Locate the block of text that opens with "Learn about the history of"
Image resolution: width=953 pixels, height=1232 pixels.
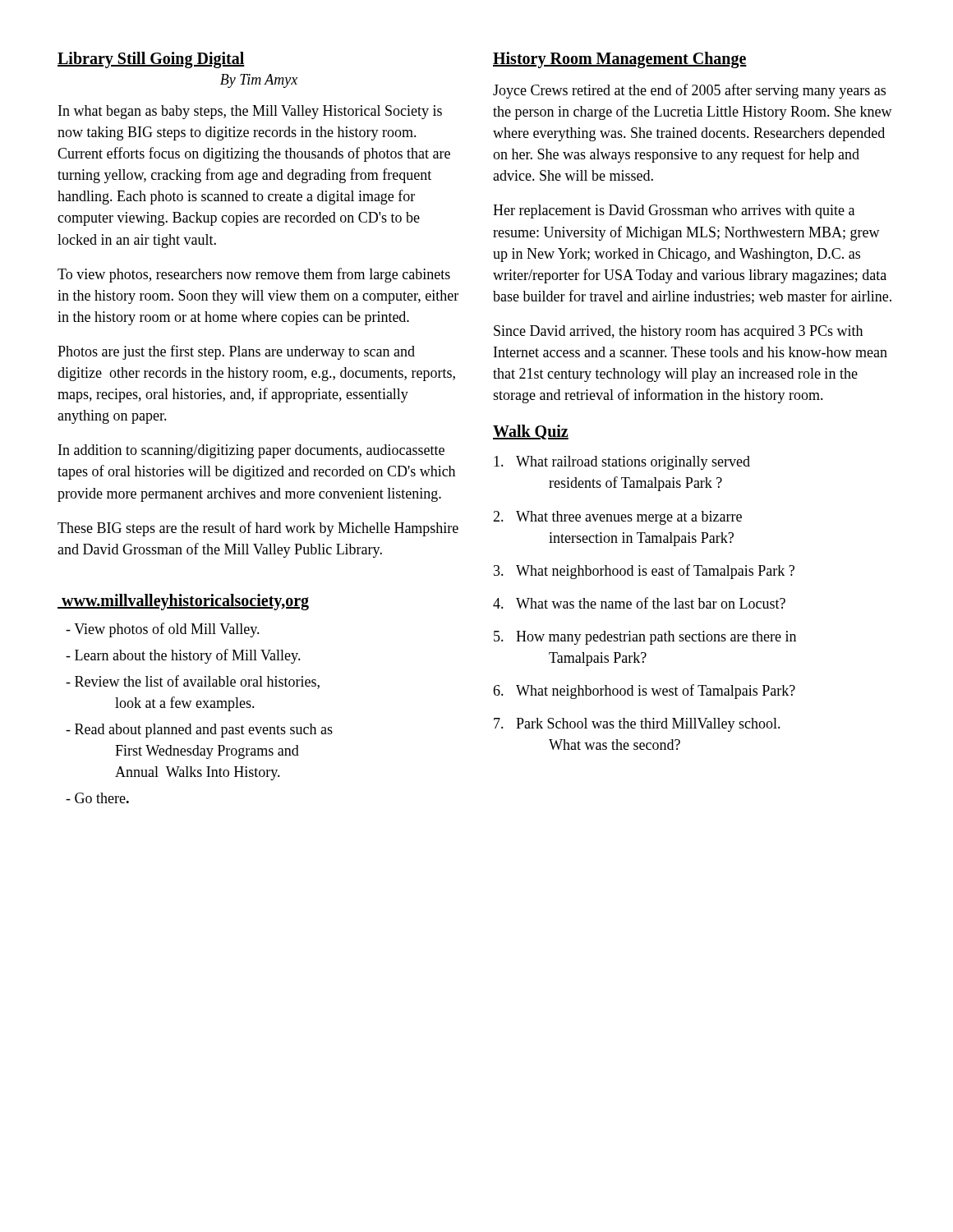[183, 655]
